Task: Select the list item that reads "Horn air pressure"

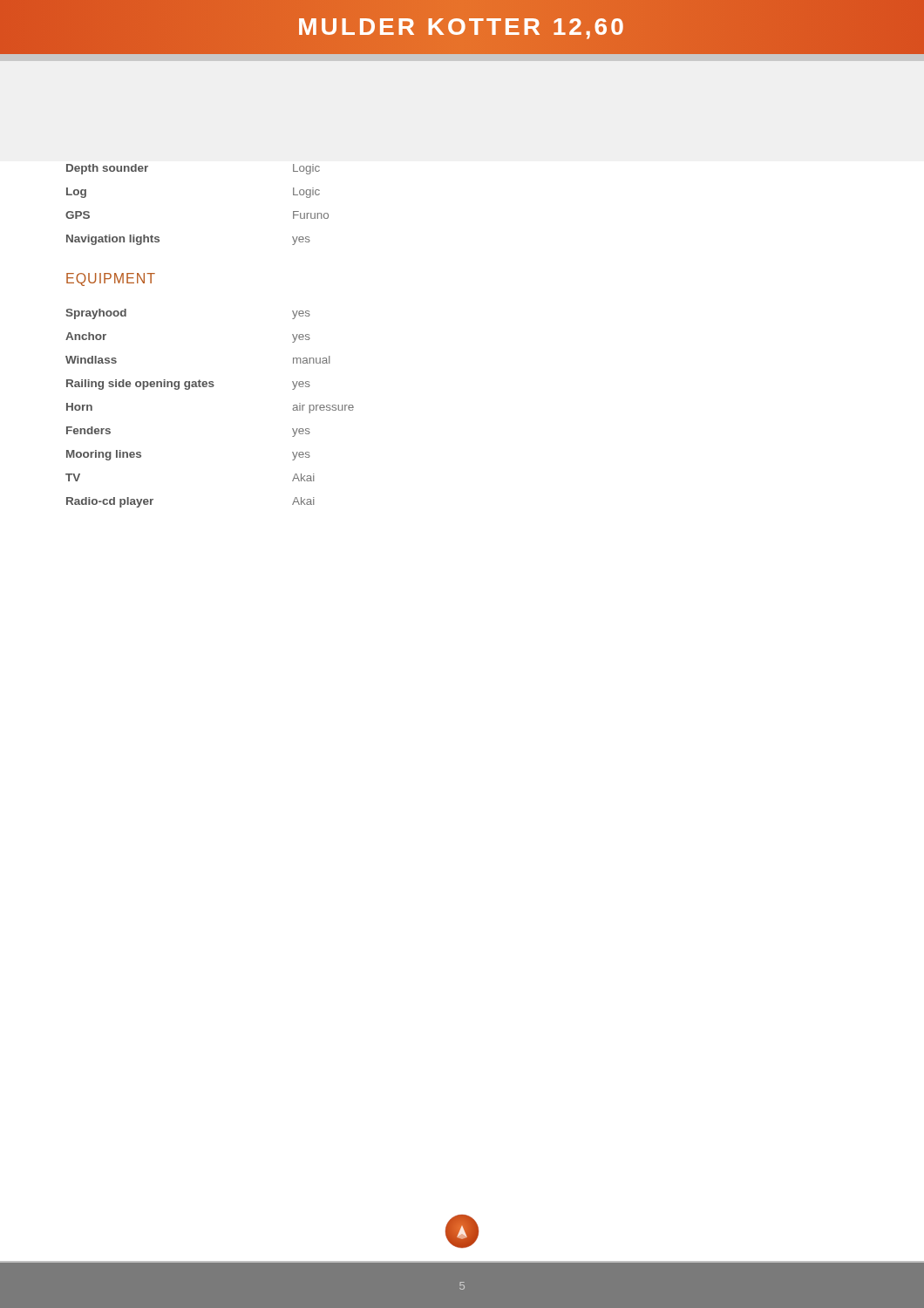Action: (79, 408)
